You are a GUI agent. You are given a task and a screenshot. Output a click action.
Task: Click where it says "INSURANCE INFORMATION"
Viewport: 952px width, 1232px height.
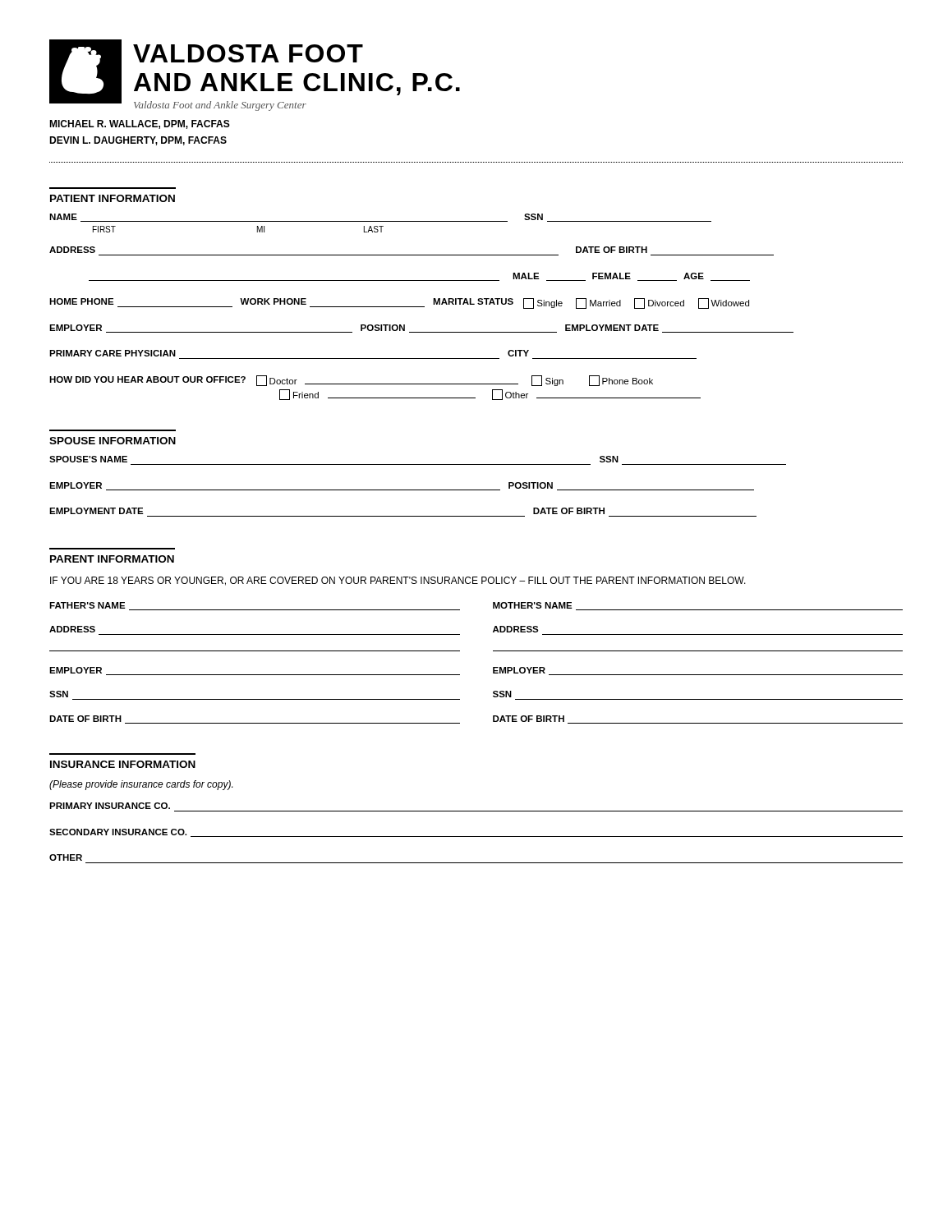pos(123,762)
